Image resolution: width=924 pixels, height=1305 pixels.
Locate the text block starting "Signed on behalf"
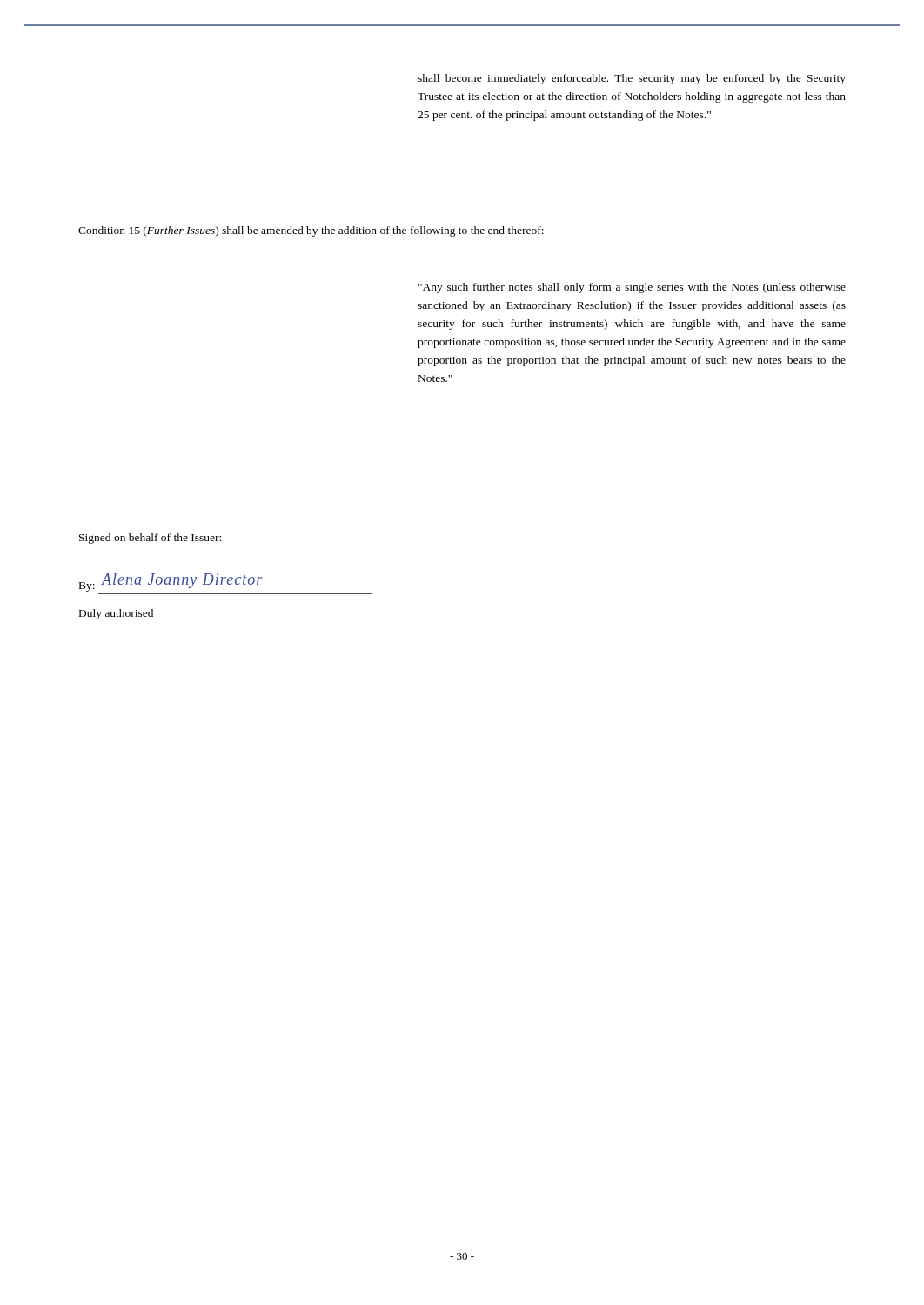[x=150, y=537]
